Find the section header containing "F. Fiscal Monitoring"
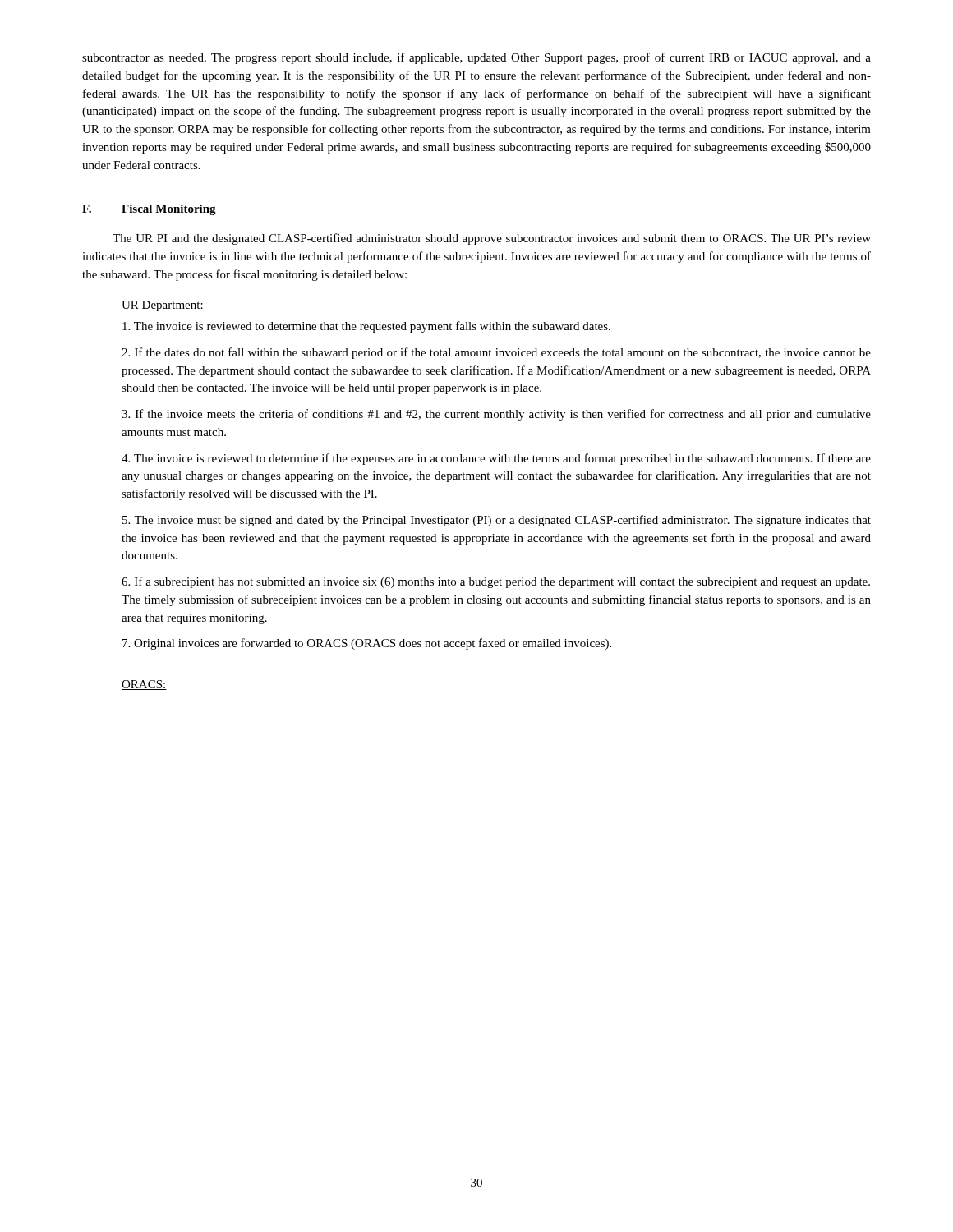Viewport: 953px width, 1232px height. [x=149, y=210]
